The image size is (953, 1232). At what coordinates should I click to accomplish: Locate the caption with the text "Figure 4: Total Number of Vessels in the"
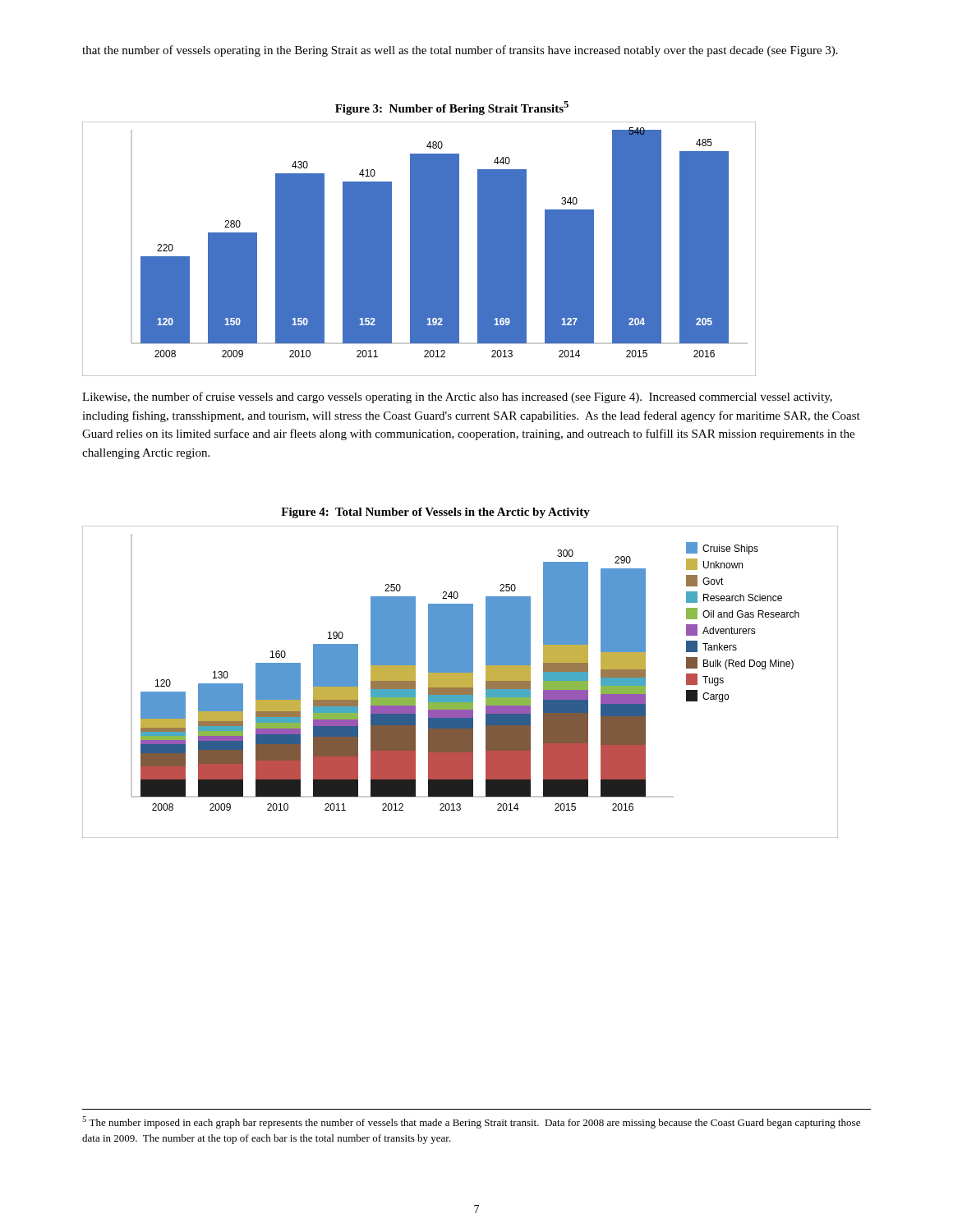coord(435,512)
